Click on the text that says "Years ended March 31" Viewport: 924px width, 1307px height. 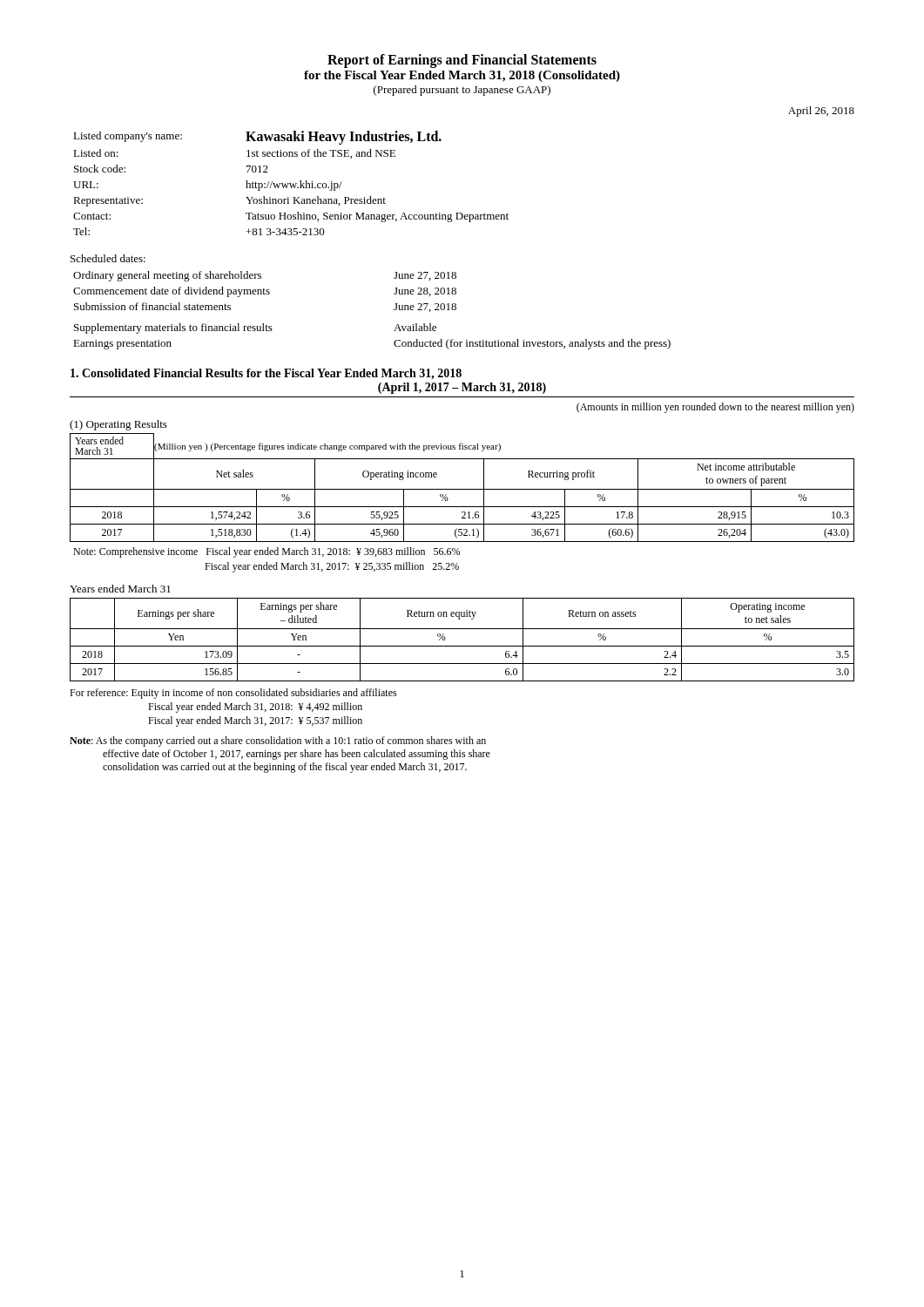[120, 589]
